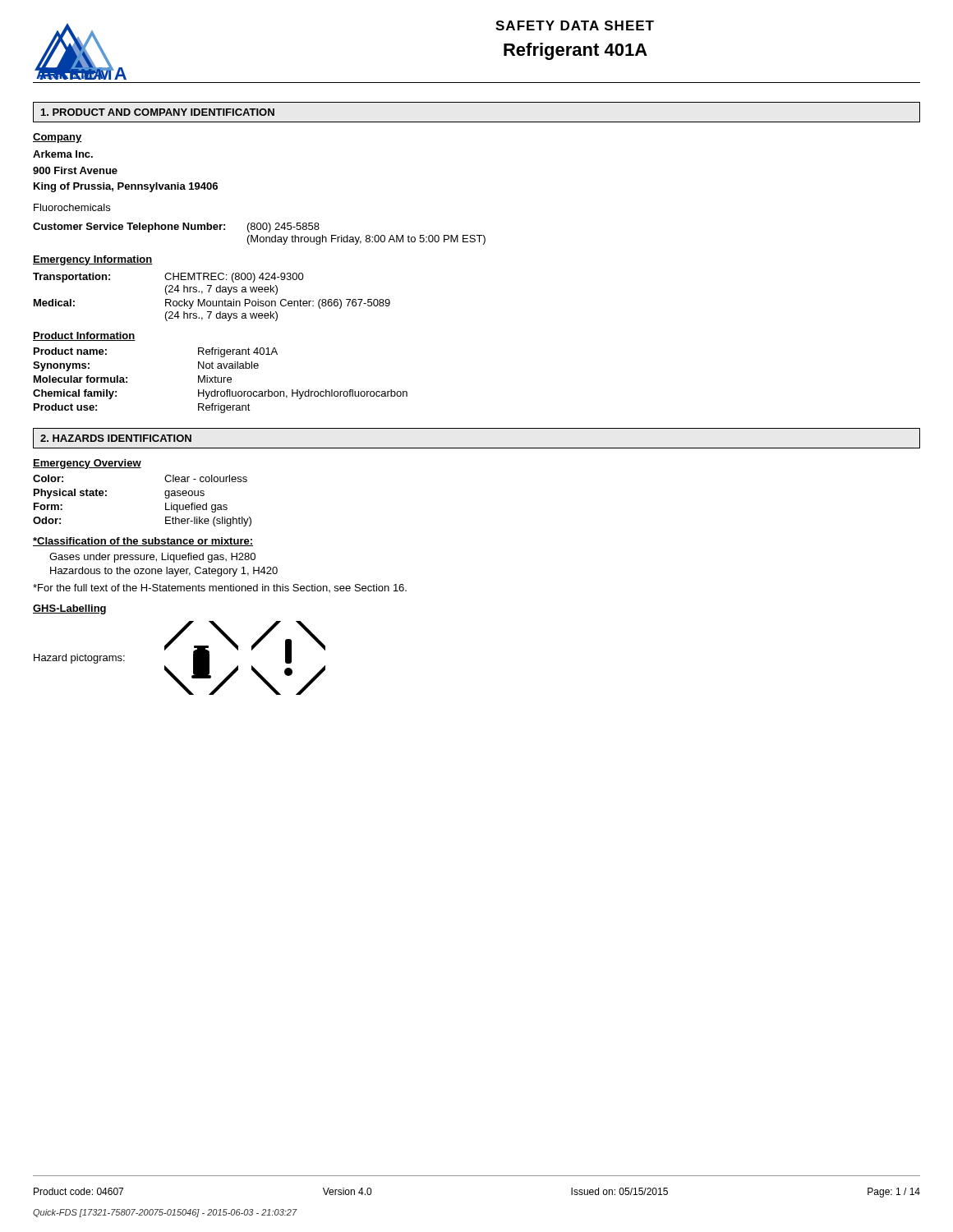The image size is (953, 1232).
Task: Click on the logo
Action: pyautogui.click(x=99, y=49)
